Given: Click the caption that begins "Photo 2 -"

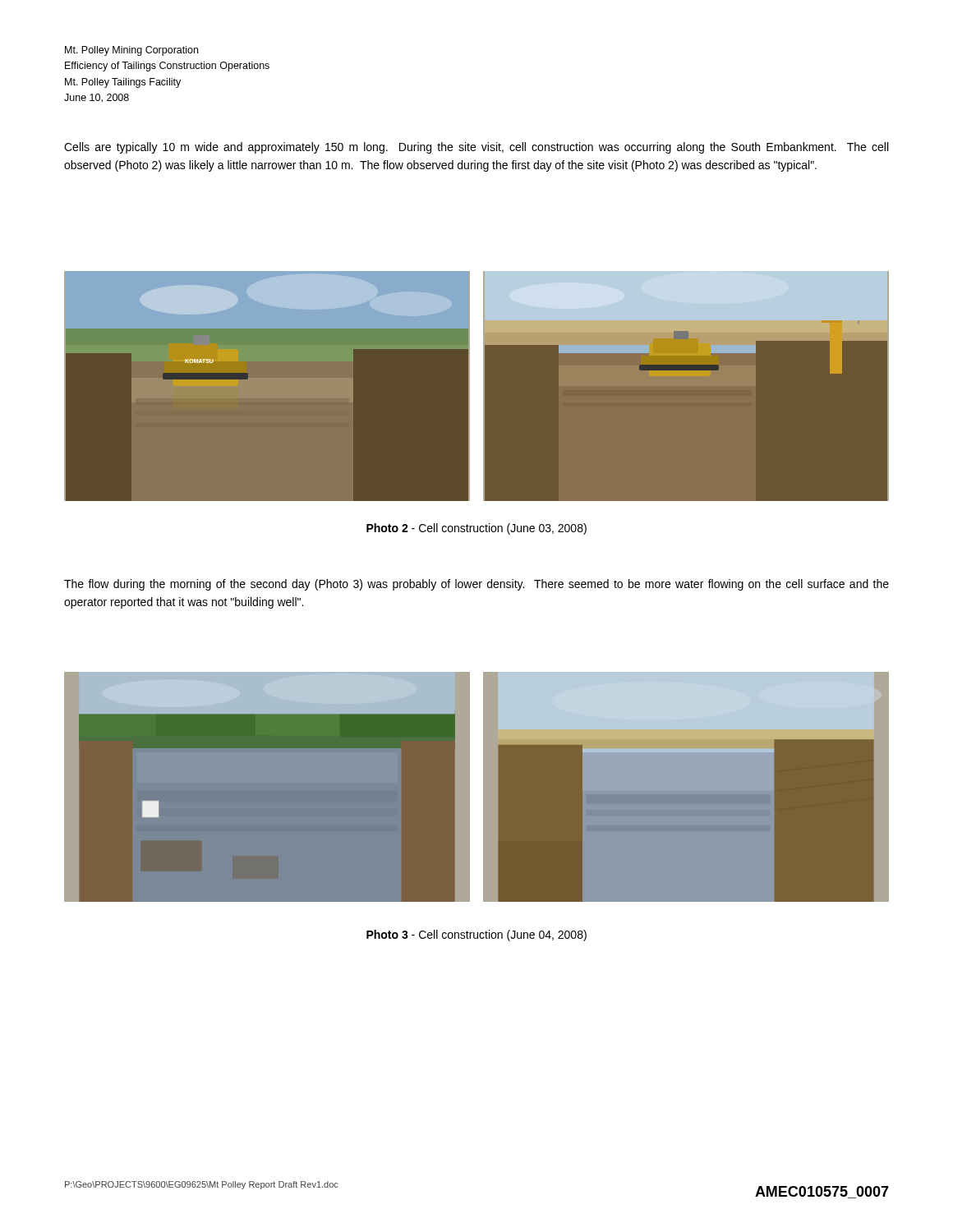Looking at the screenshot, I should coord(476,528).
